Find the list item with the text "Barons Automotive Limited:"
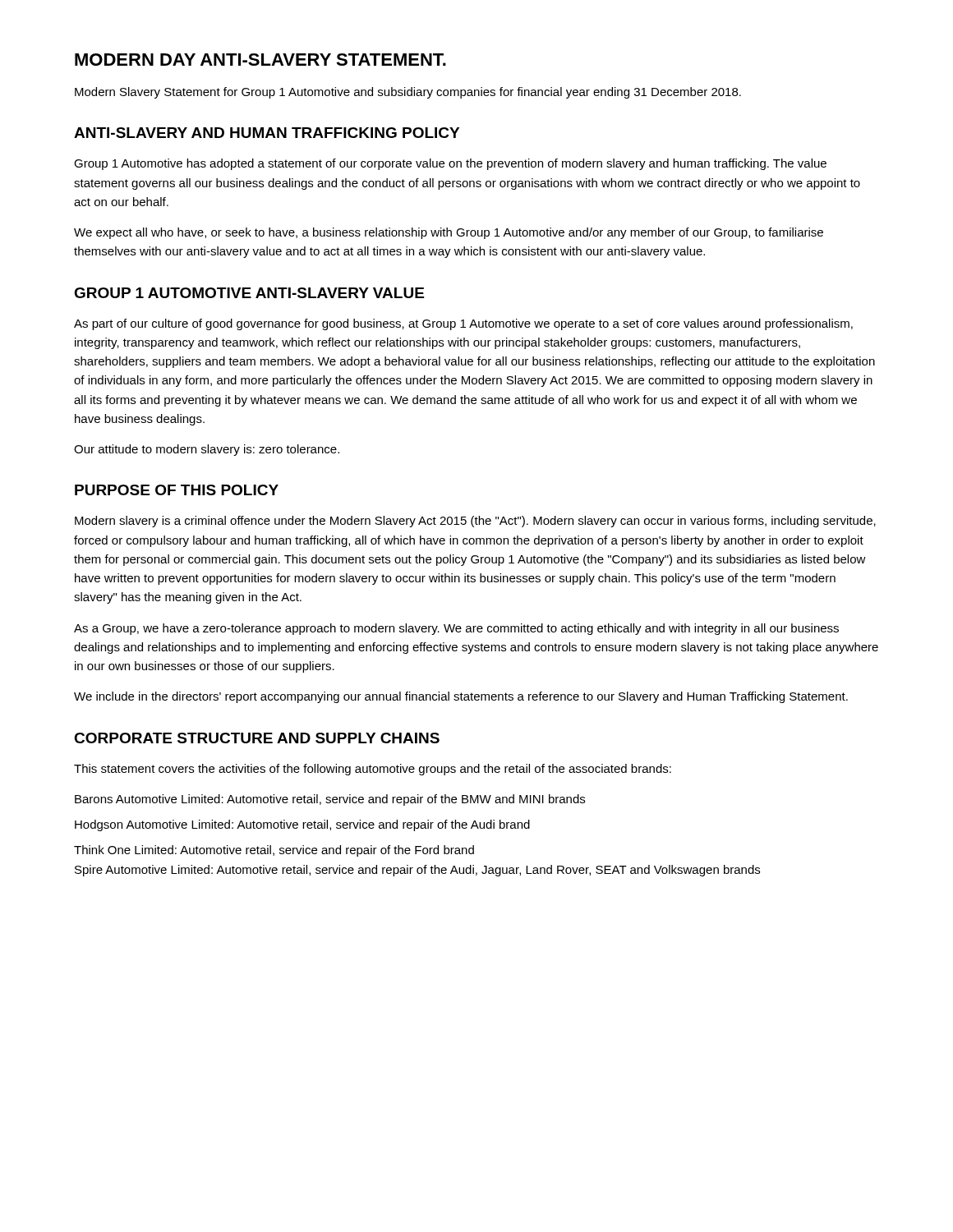The width and height of the screenshot is (953, 1232). 330,799
